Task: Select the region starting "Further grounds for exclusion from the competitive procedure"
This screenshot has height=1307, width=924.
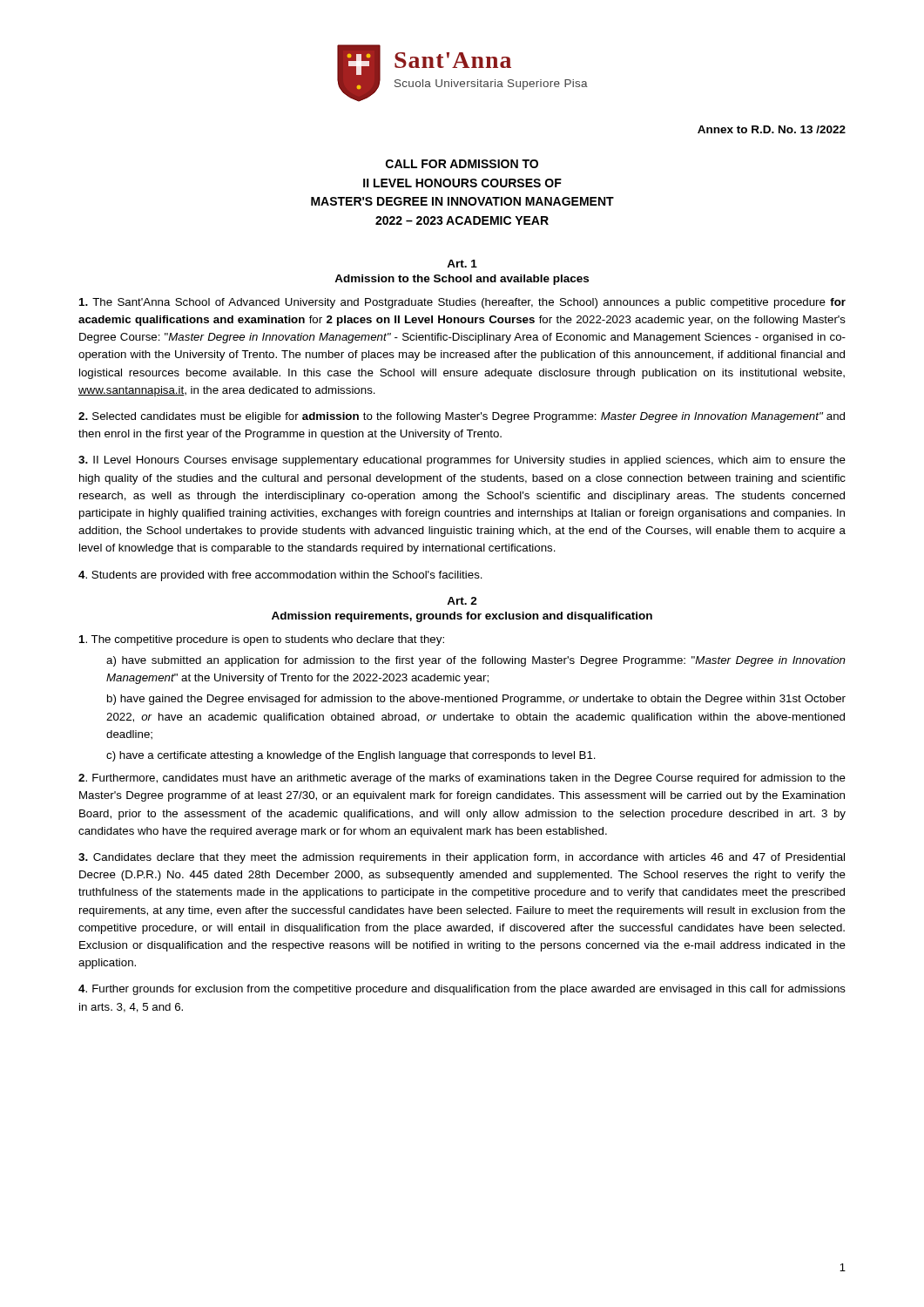Action: [x=462, y=998]
